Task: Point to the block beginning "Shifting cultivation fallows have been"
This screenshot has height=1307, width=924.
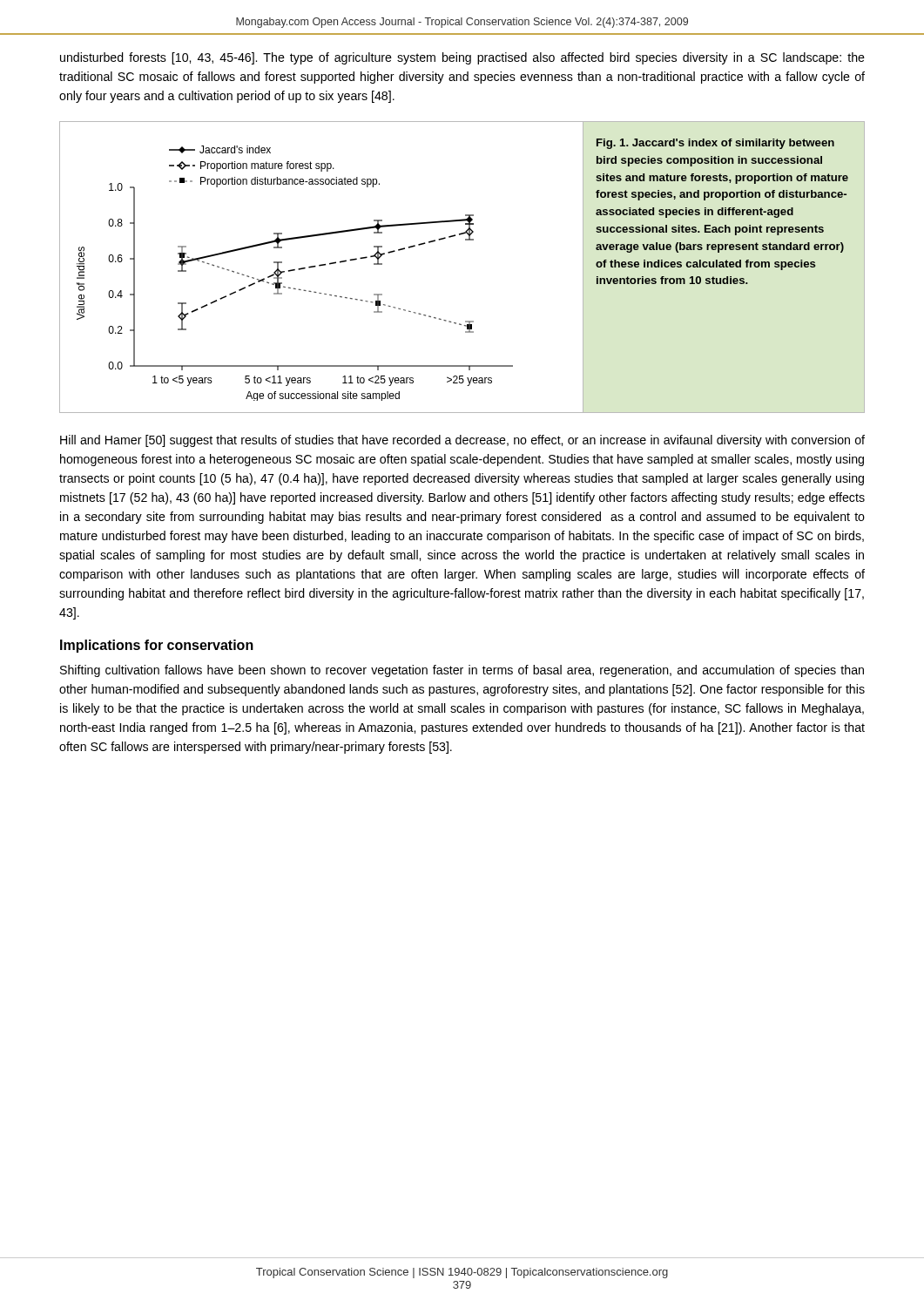Action: click(x=462, y=708)
